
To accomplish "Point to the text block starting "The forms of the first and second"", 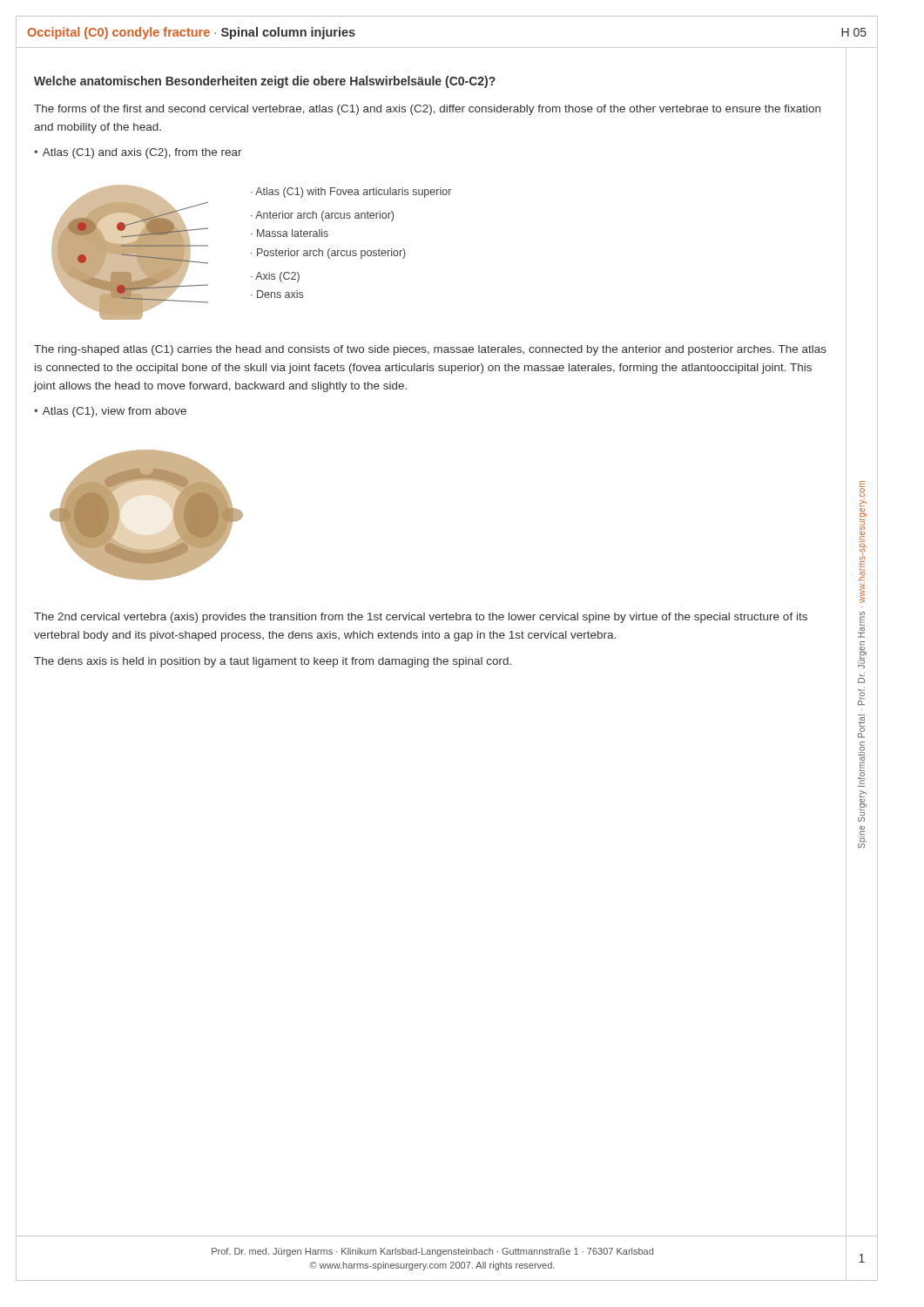I will [428, 118].
